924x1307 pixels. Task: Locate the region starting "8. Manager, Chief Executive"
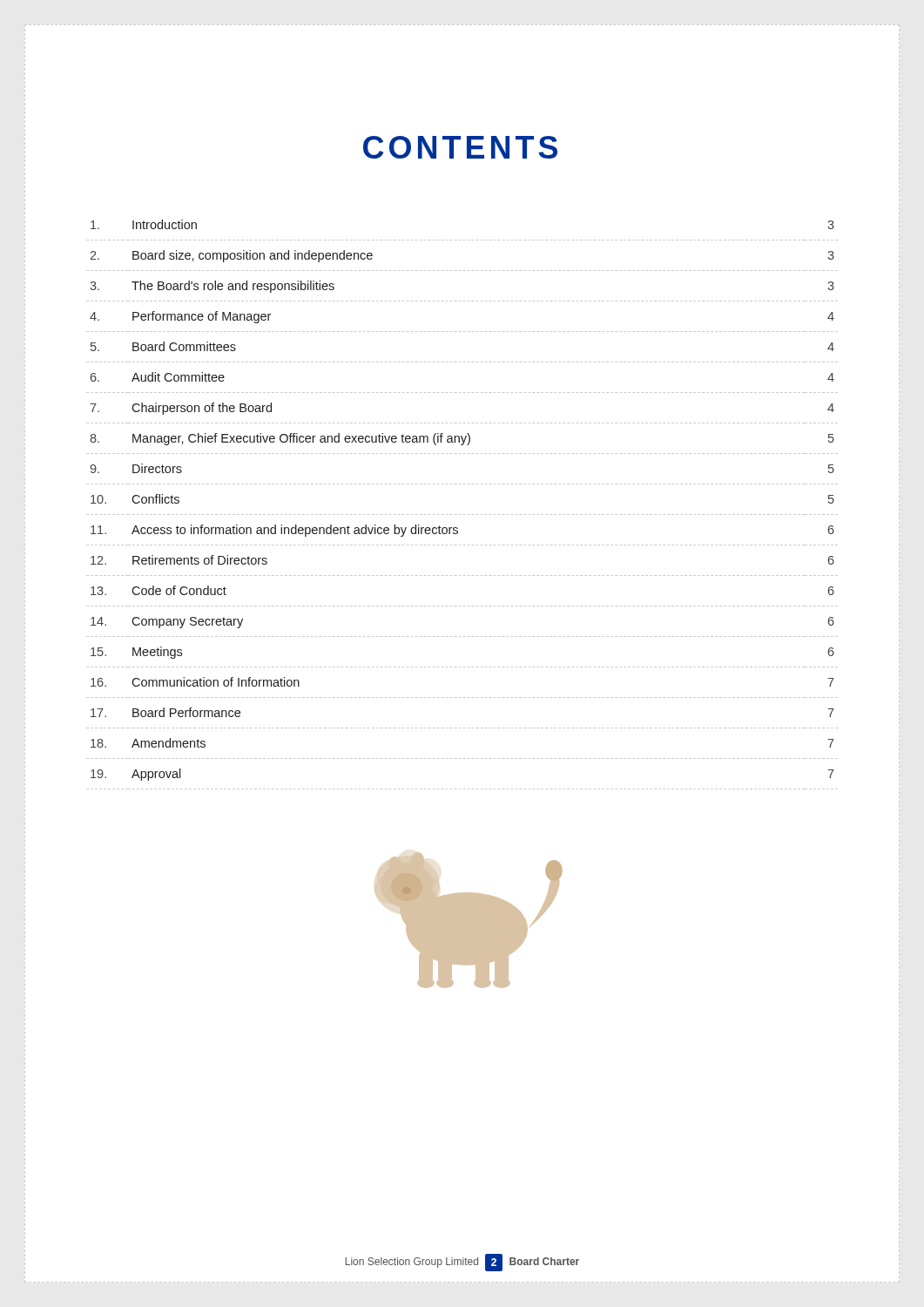click(x=462, y=438)
